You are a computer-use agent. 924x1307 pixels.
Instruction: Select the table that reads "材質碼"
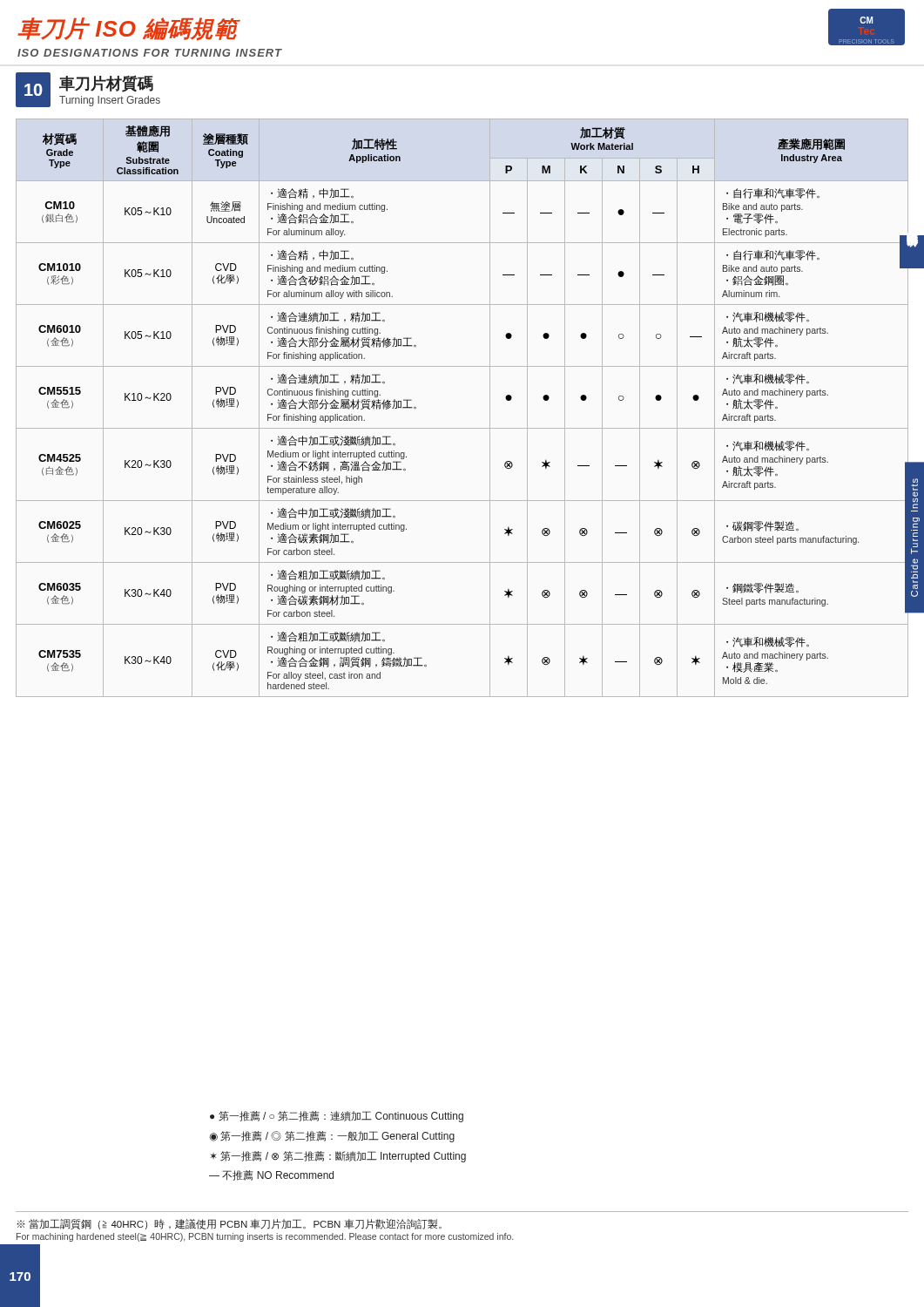coord(462,408)
